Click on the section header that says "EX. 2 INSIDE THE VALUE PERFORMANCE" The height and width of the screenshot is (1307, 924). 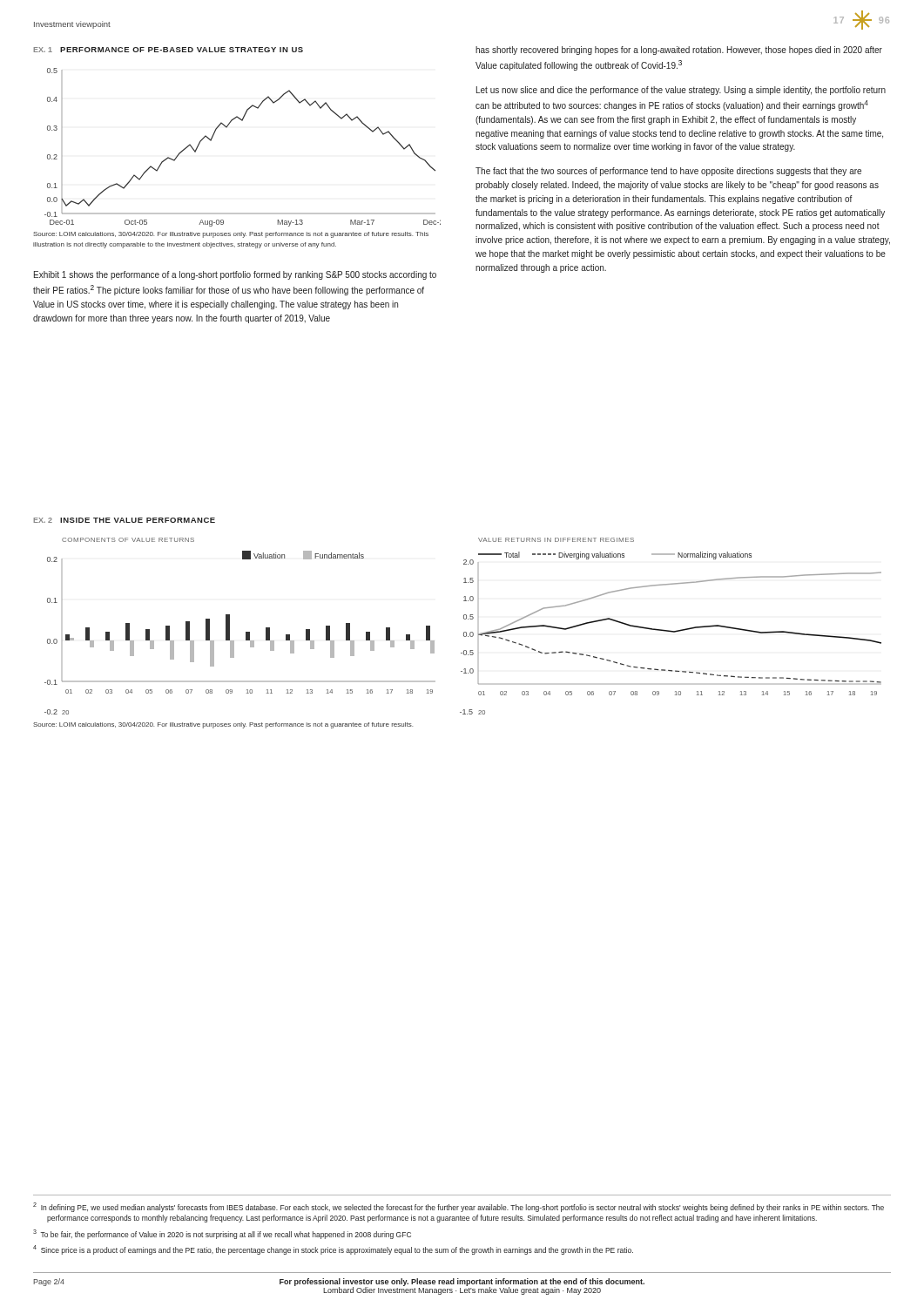[124, 519]
